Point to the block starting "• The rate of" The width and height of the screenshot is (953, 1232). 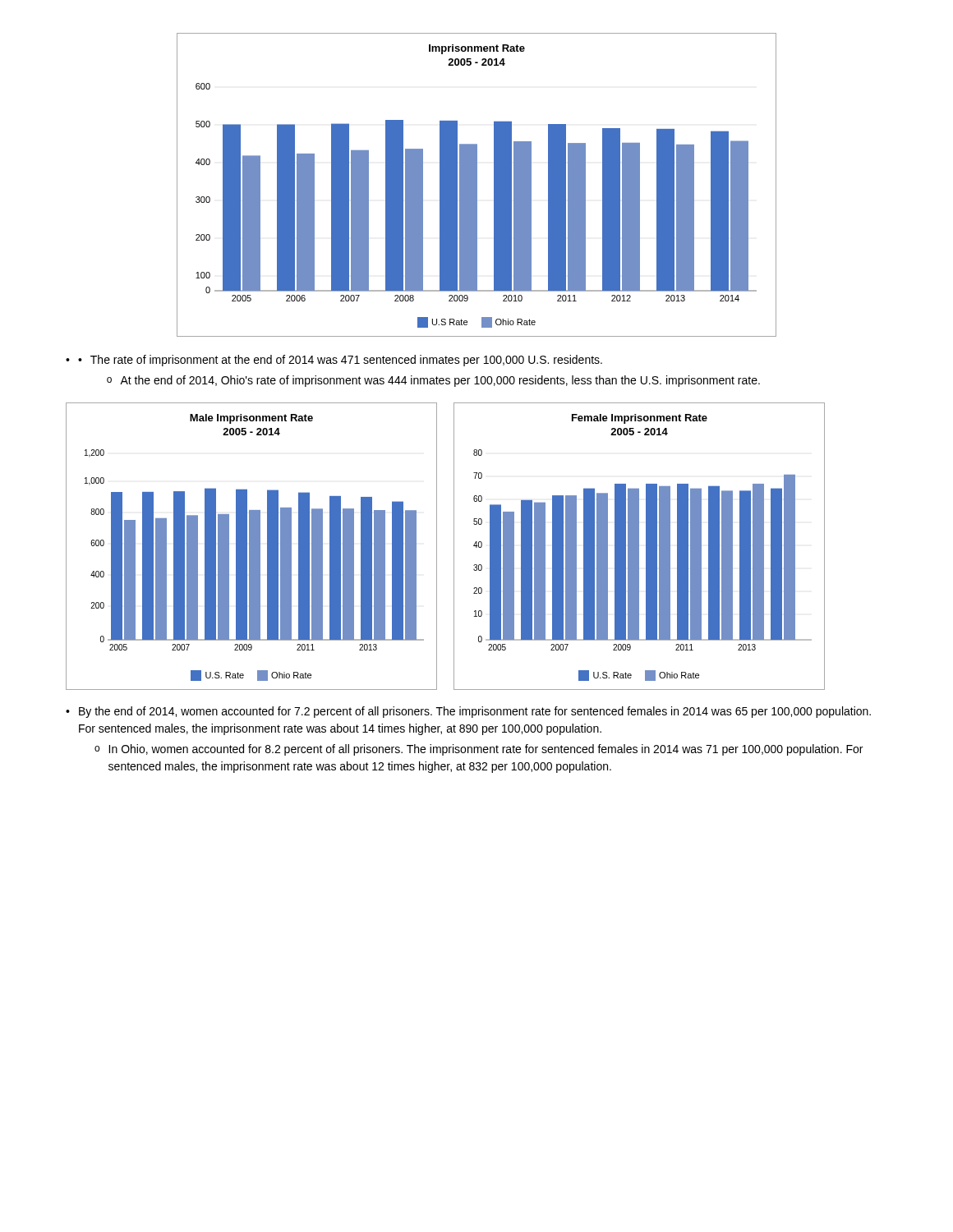419,370
